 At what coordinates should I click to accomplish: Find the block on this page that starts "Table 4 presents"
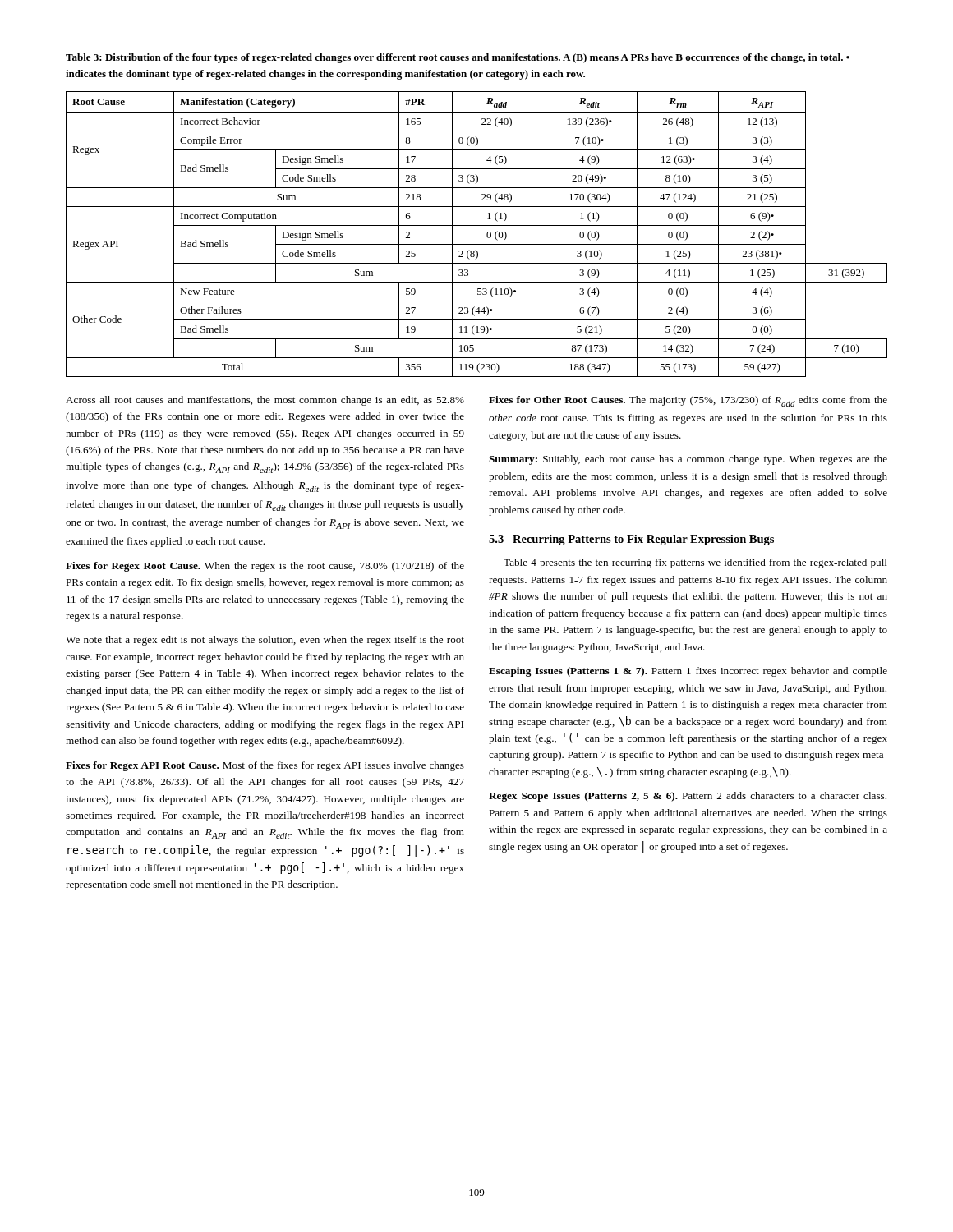[x=688, y=605]
